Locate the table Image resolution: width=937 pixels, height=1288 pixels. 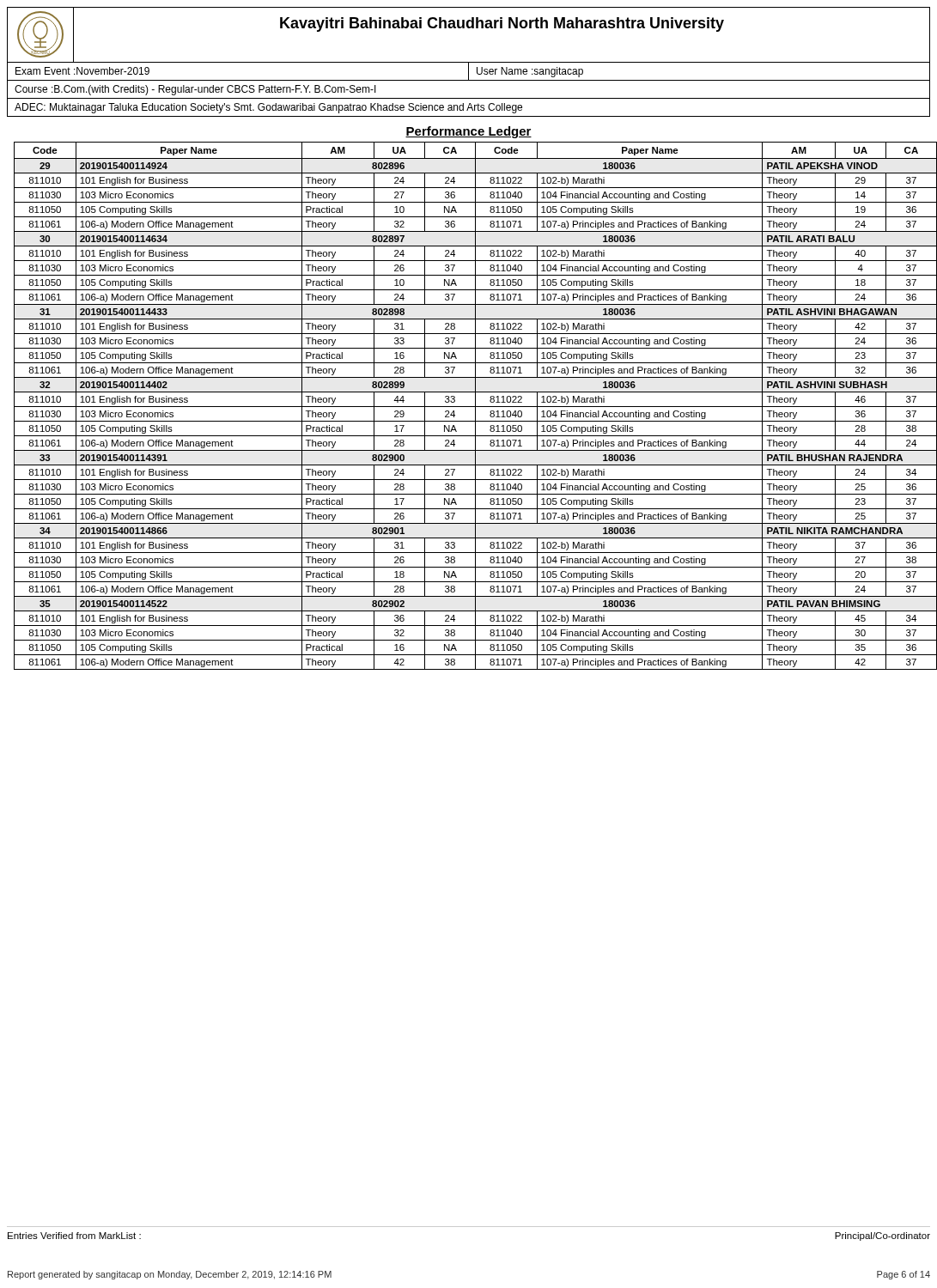(468, 406)
